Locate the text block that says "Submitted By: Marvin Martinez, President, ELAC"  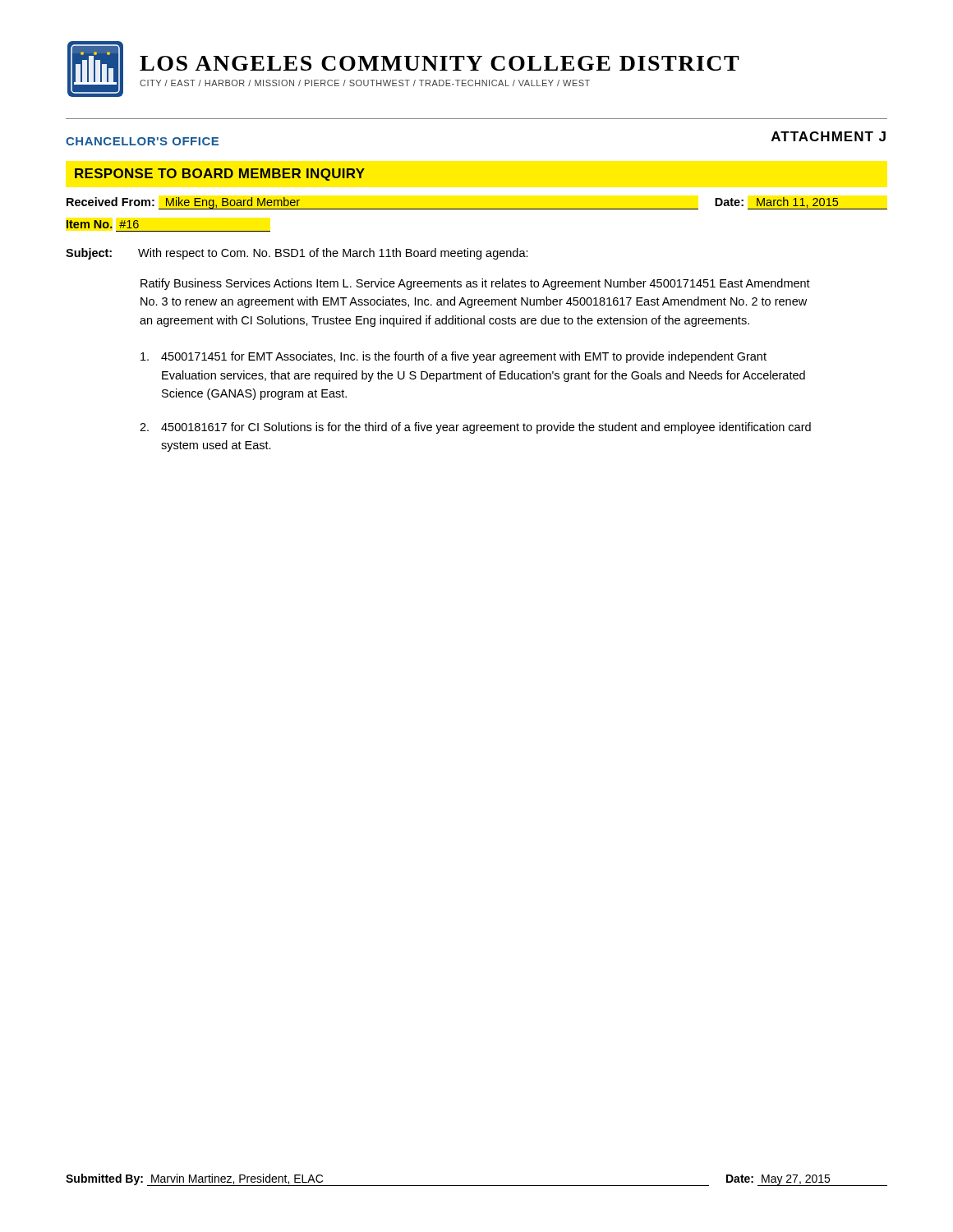476,1179
